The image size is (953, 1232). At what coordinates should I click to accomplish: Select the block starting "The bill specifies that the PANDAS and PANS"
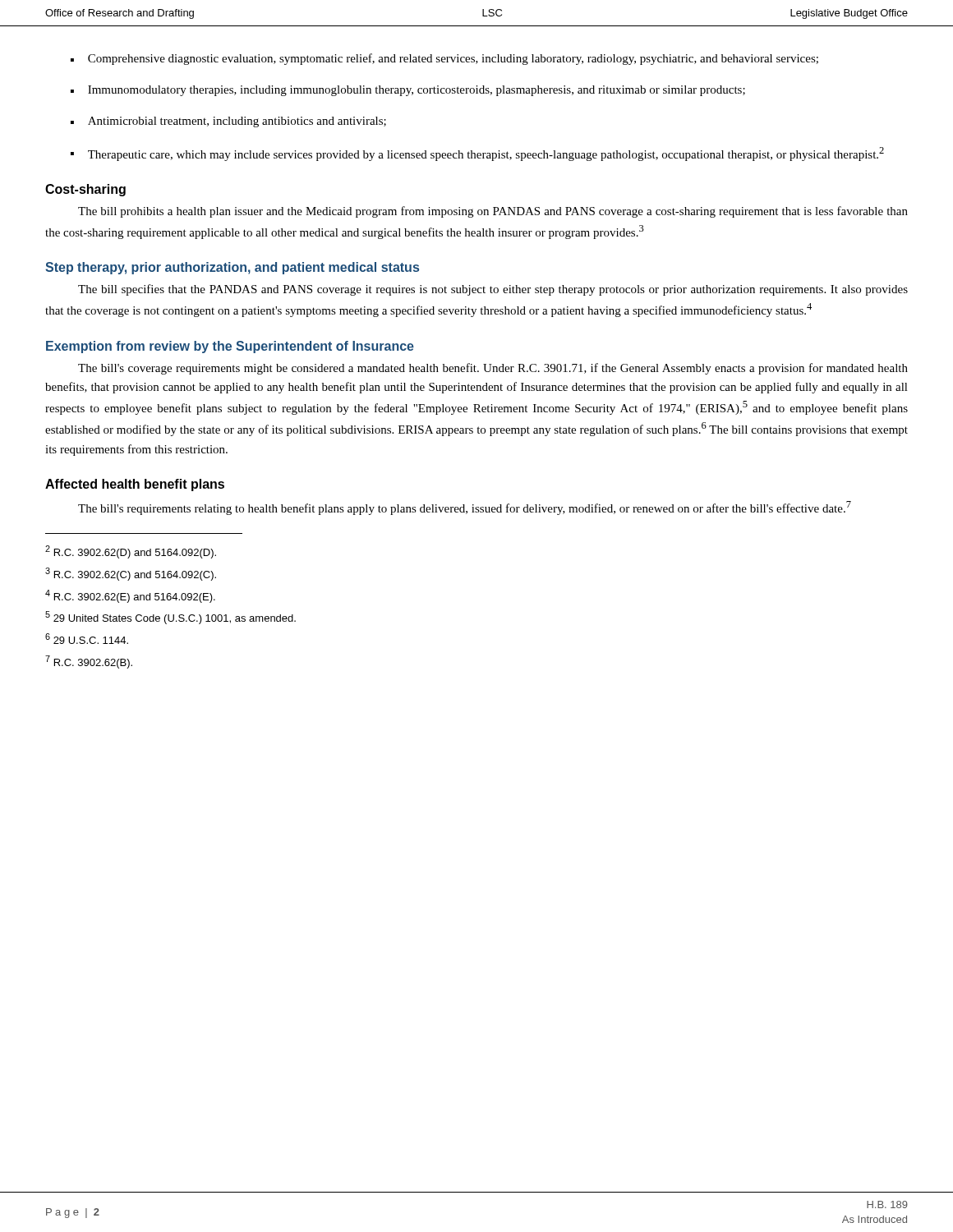tap(476, 300)
